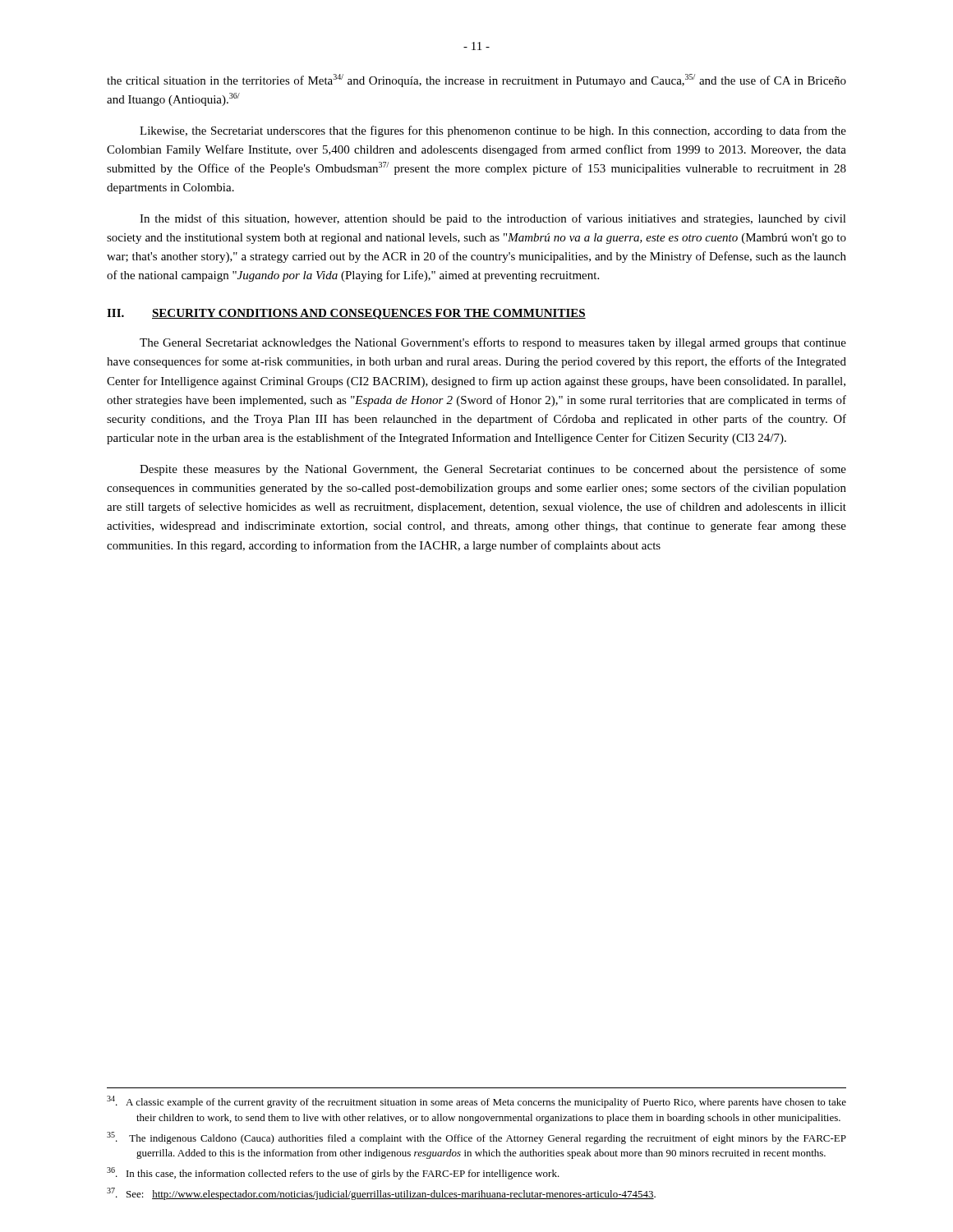Navigate to the element starting "The General Secretariat acknowledges the National Government's"
Viewport: 953px width, 1232px height.
(476, 391)
